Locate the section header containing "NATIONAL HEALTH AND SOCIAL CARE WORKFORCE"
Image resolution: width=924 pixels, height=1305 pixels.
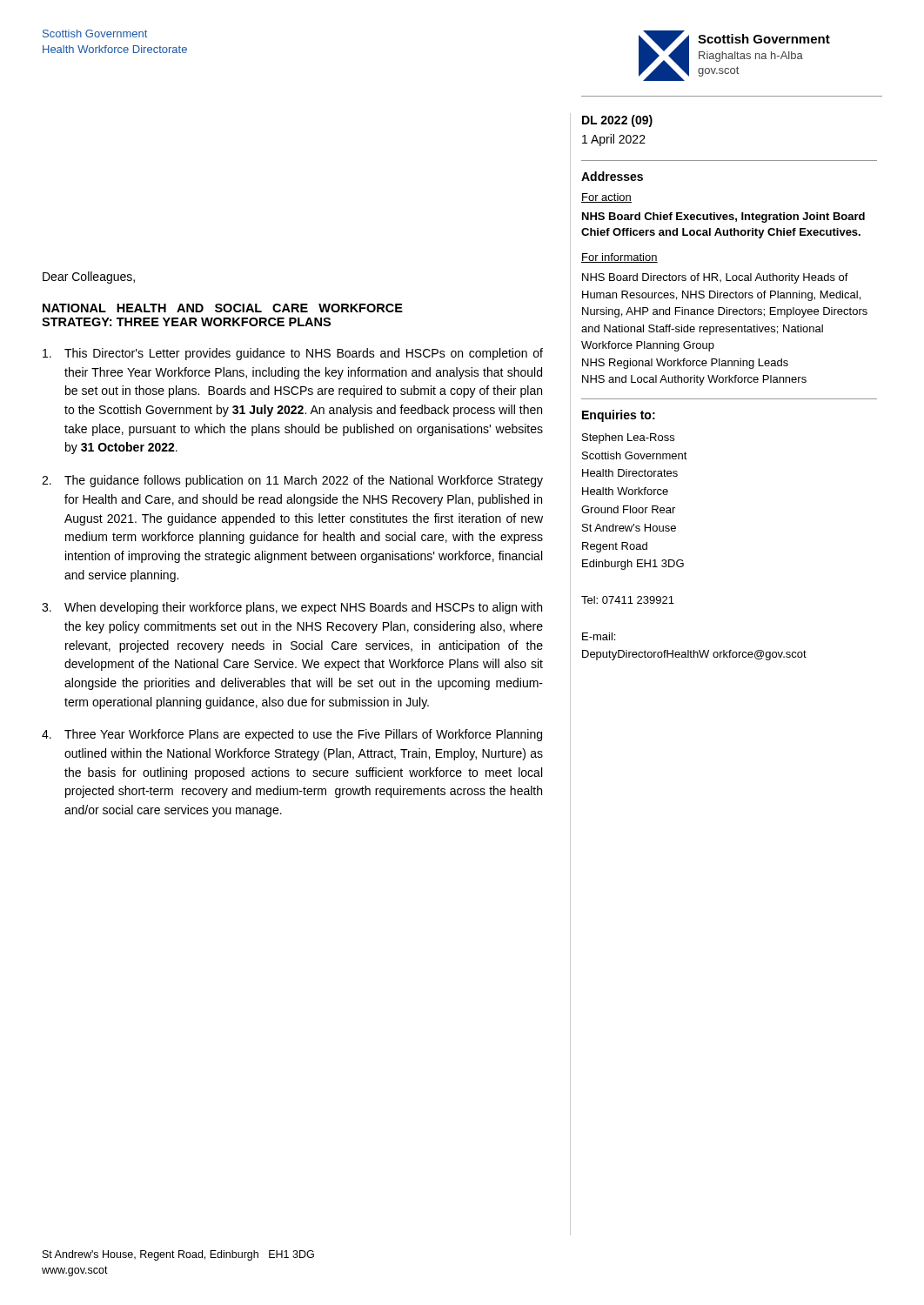pos(222,315)
